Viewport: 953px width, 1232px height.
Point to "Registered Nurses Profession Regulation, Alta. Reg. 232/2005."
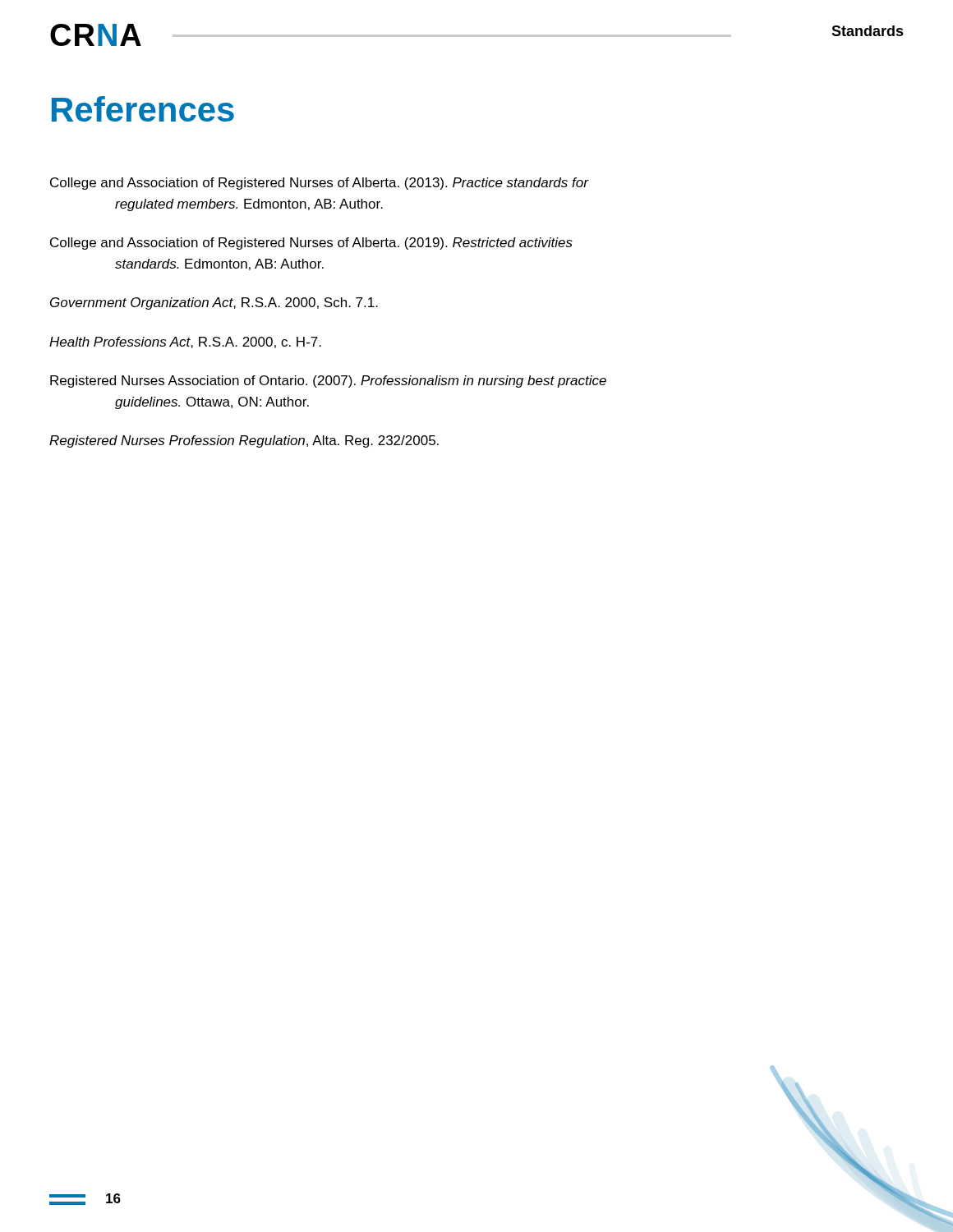pyautogui.click(x=245, y=441)
